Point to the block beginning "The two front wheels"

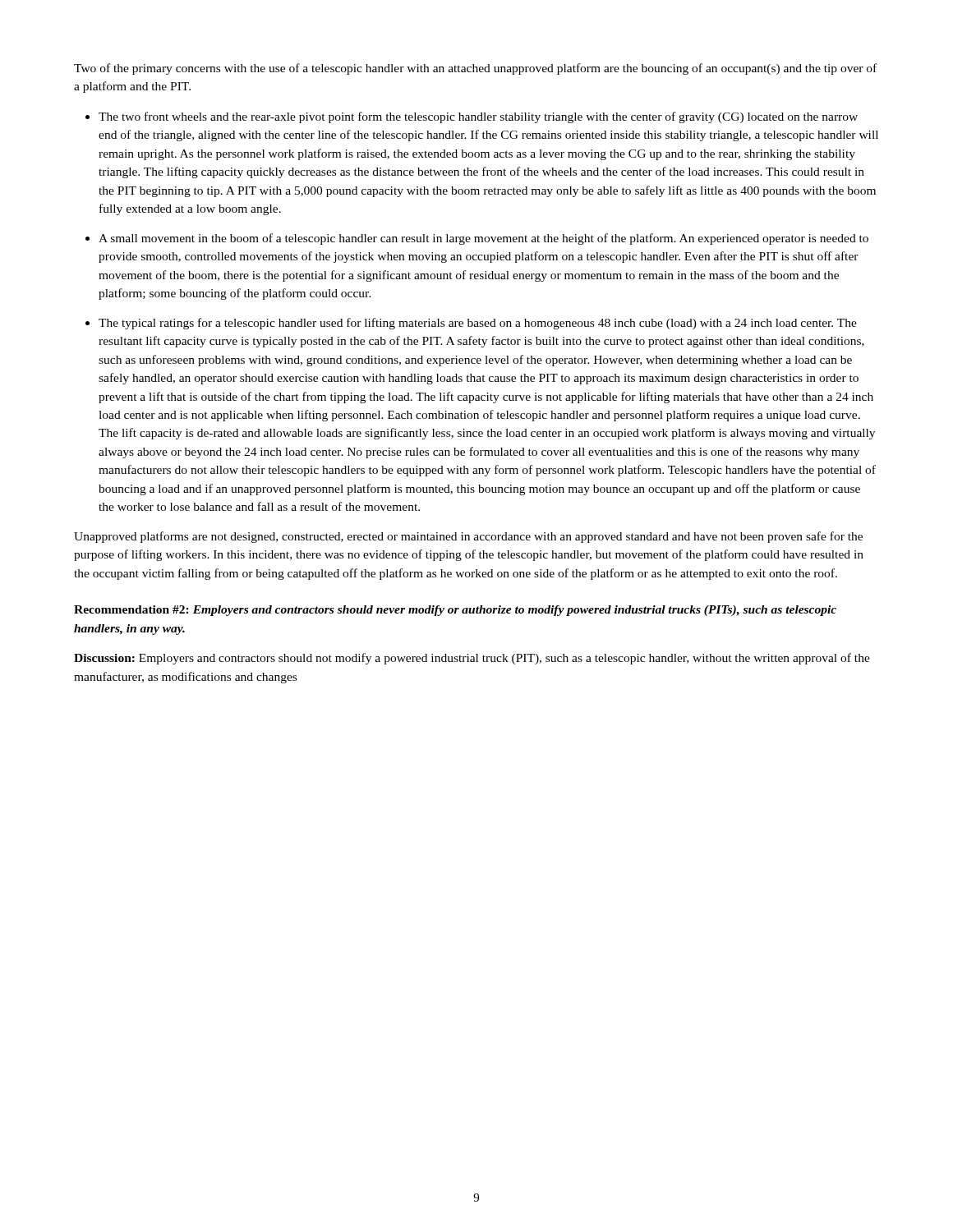(489, 162)
